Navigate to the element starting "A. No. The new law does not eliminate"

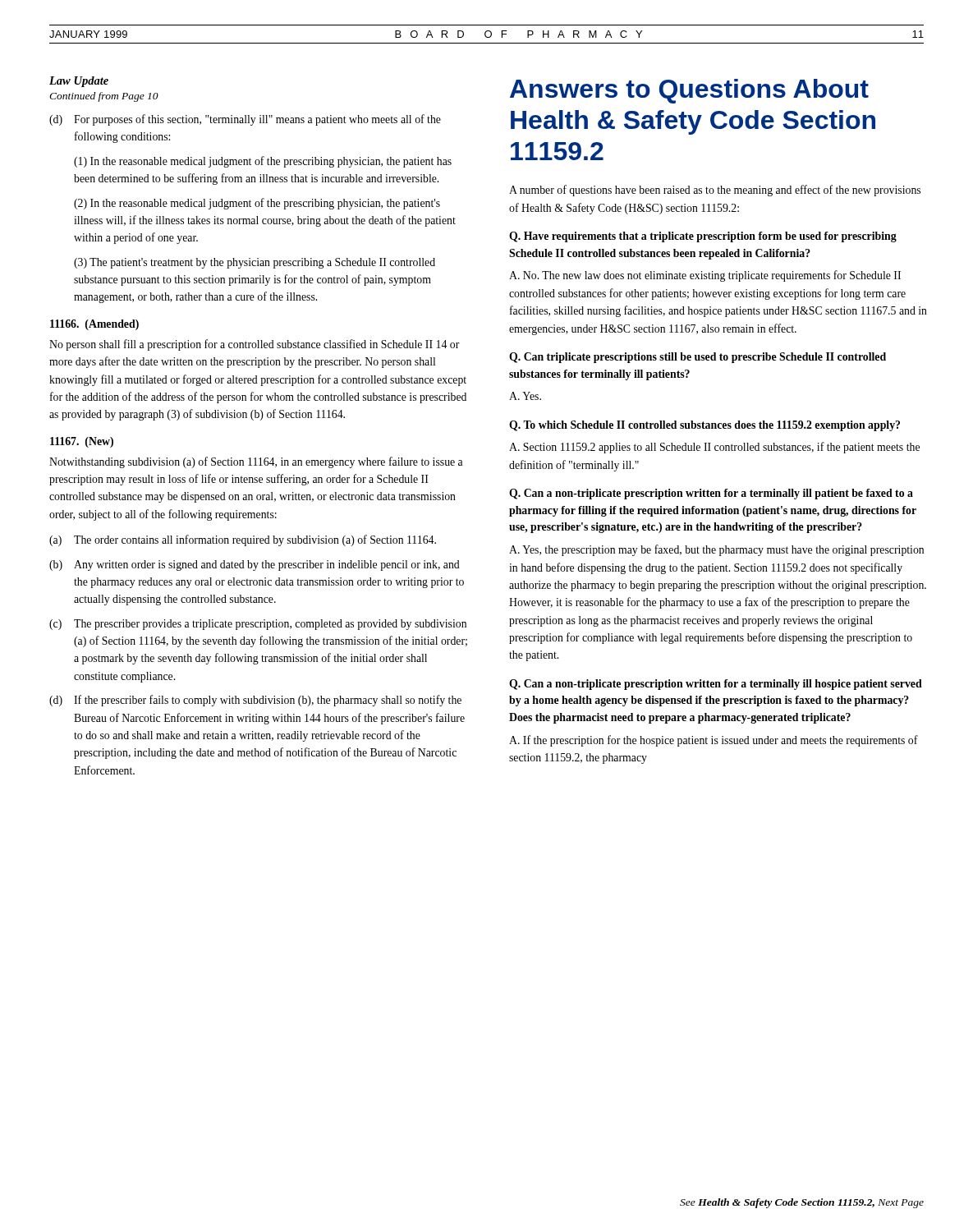pos(718,302)
